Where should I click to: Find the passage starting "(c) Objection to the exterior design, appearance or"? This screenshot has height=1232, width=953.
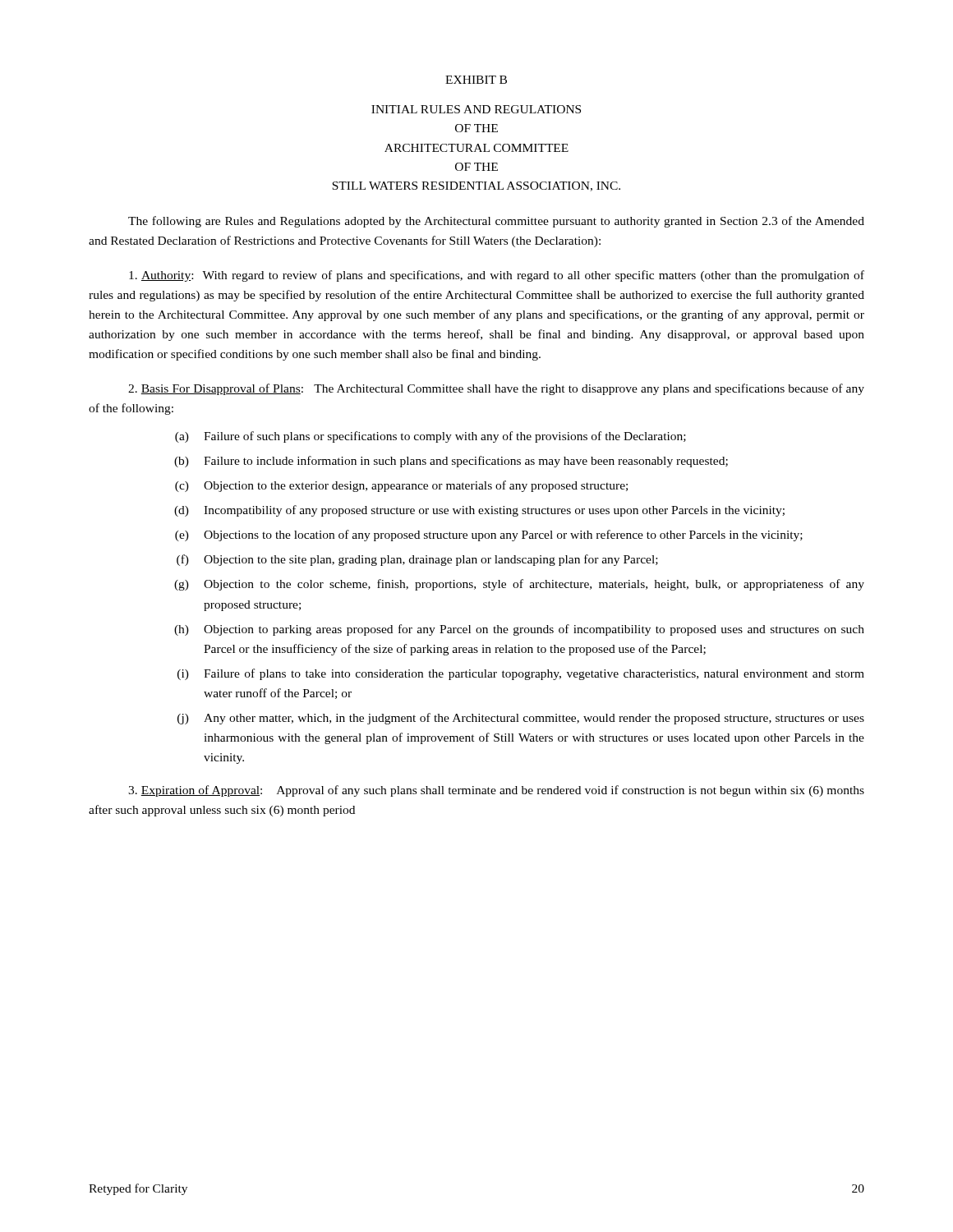click(493, 486)
